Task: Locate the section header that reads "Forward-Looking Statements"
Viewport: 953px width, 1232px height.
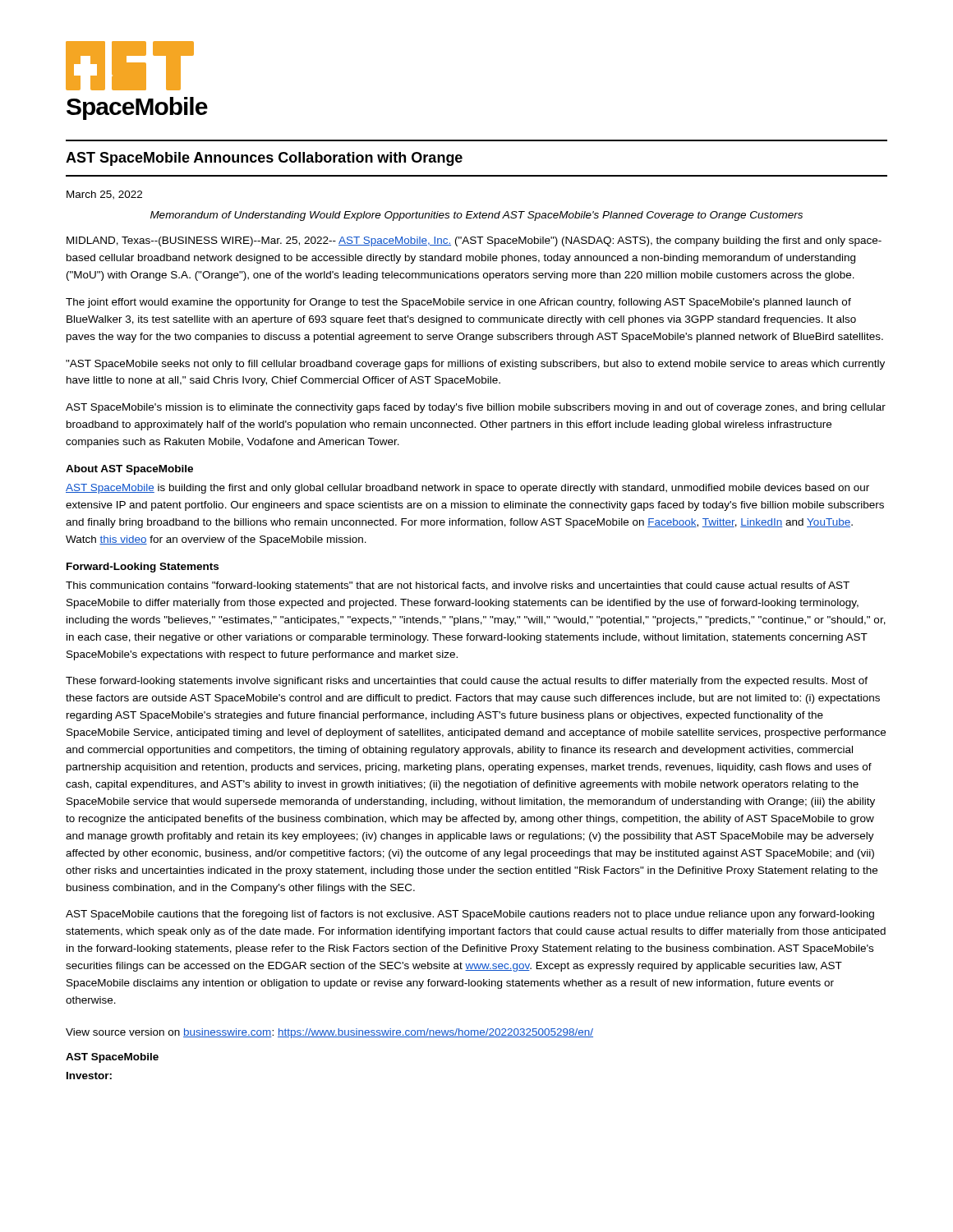Action: (142, 566)
